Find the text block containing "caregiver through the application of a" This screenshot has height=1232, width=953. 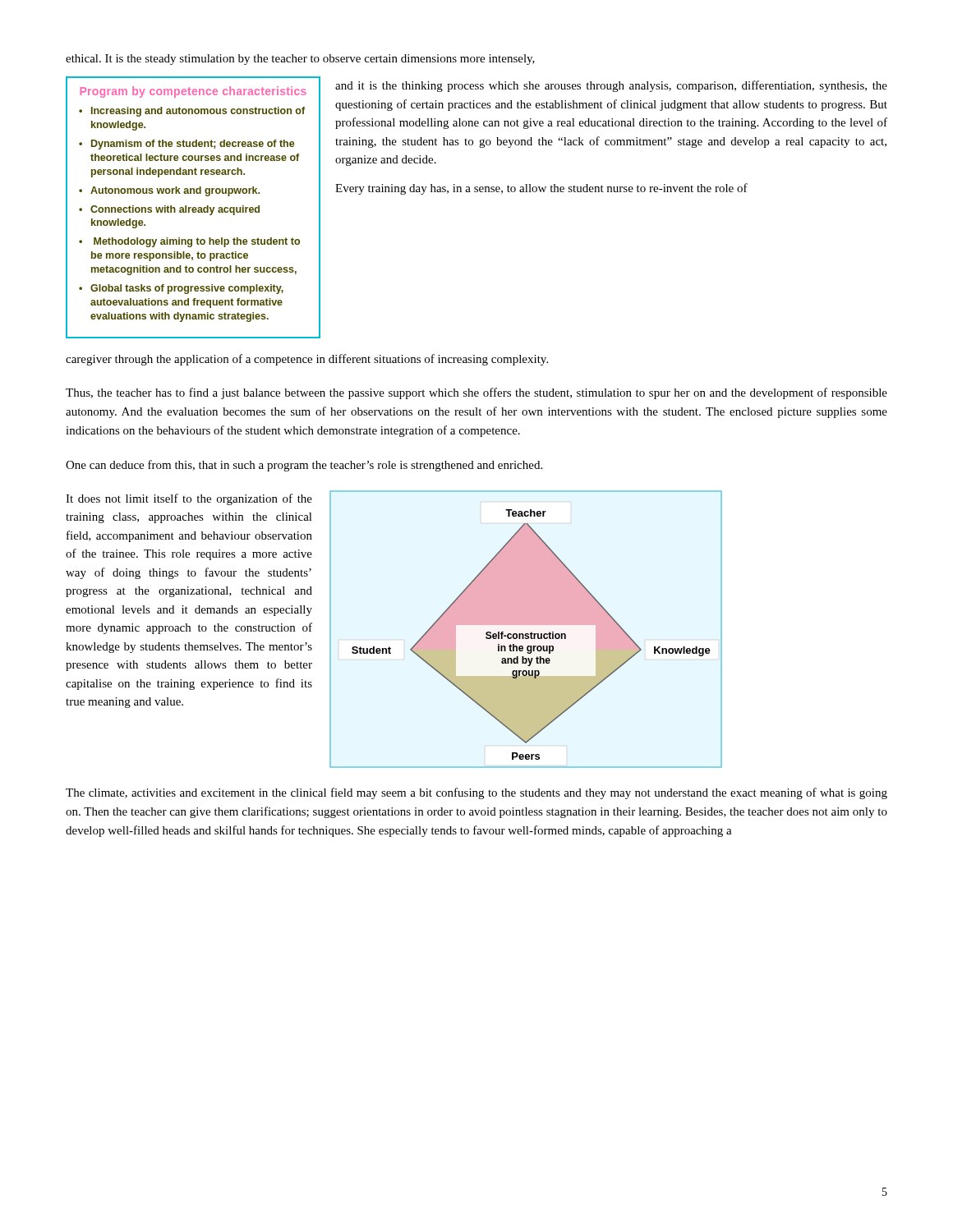307,359
